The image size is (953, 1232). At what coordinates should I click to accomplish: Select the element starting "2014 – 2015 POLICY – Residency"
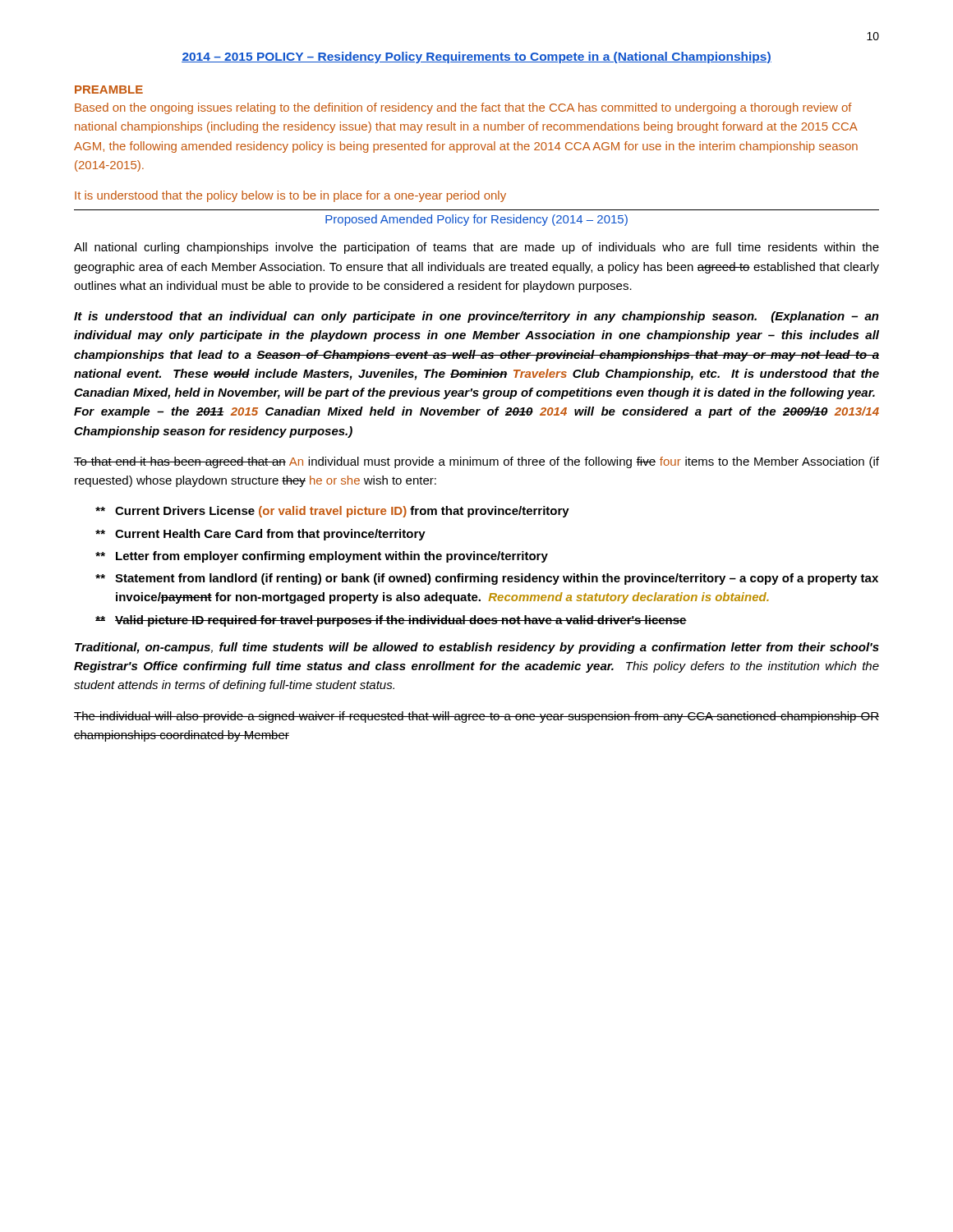[x=476, y=56]
